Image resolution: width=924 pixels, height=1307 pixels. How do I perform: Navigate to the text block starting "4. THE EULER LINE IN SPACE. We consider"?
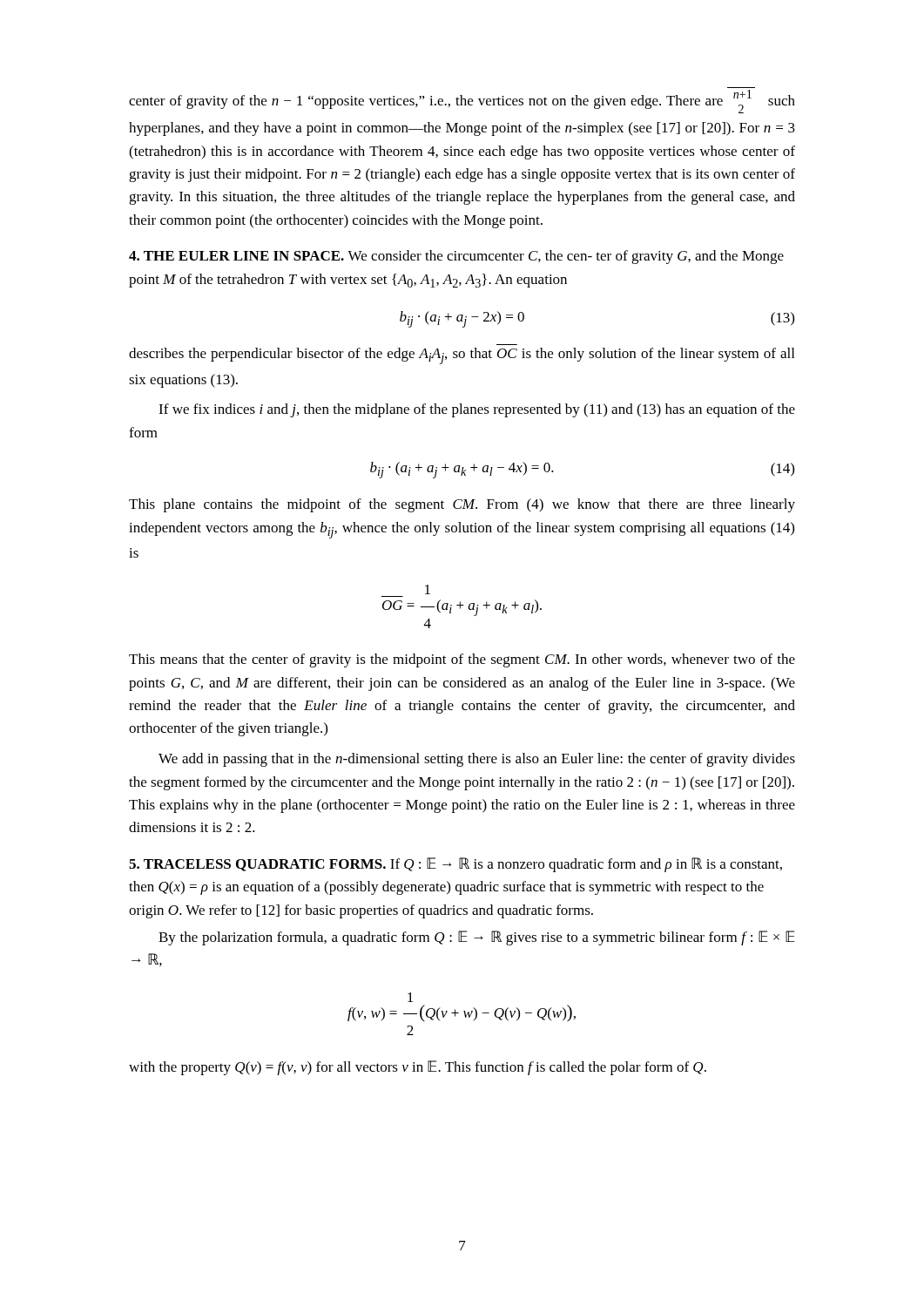point(462,269)
